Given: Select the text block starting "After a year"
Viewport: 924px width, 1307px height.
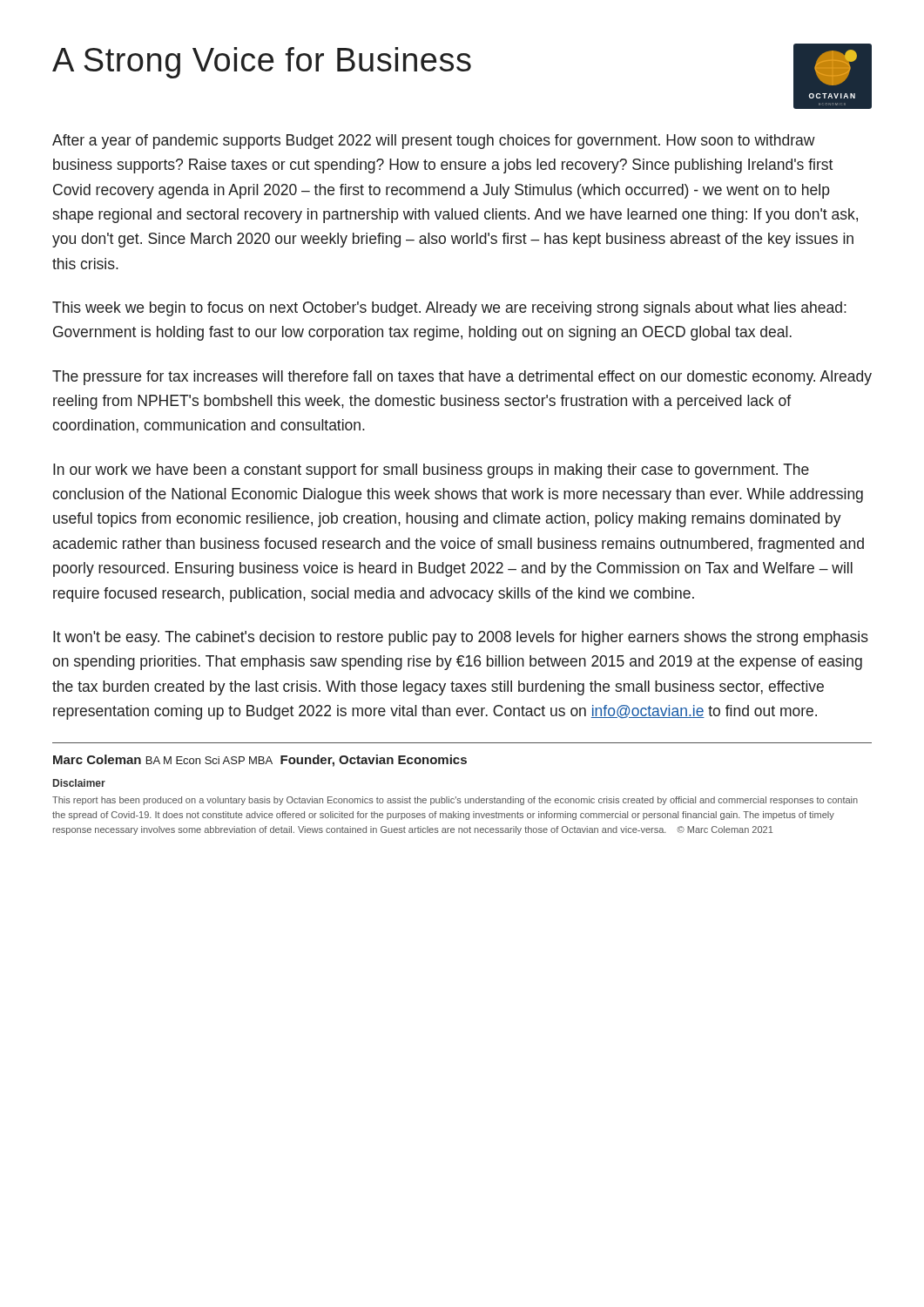Looking at the screenshot, I should coord(456,202).
